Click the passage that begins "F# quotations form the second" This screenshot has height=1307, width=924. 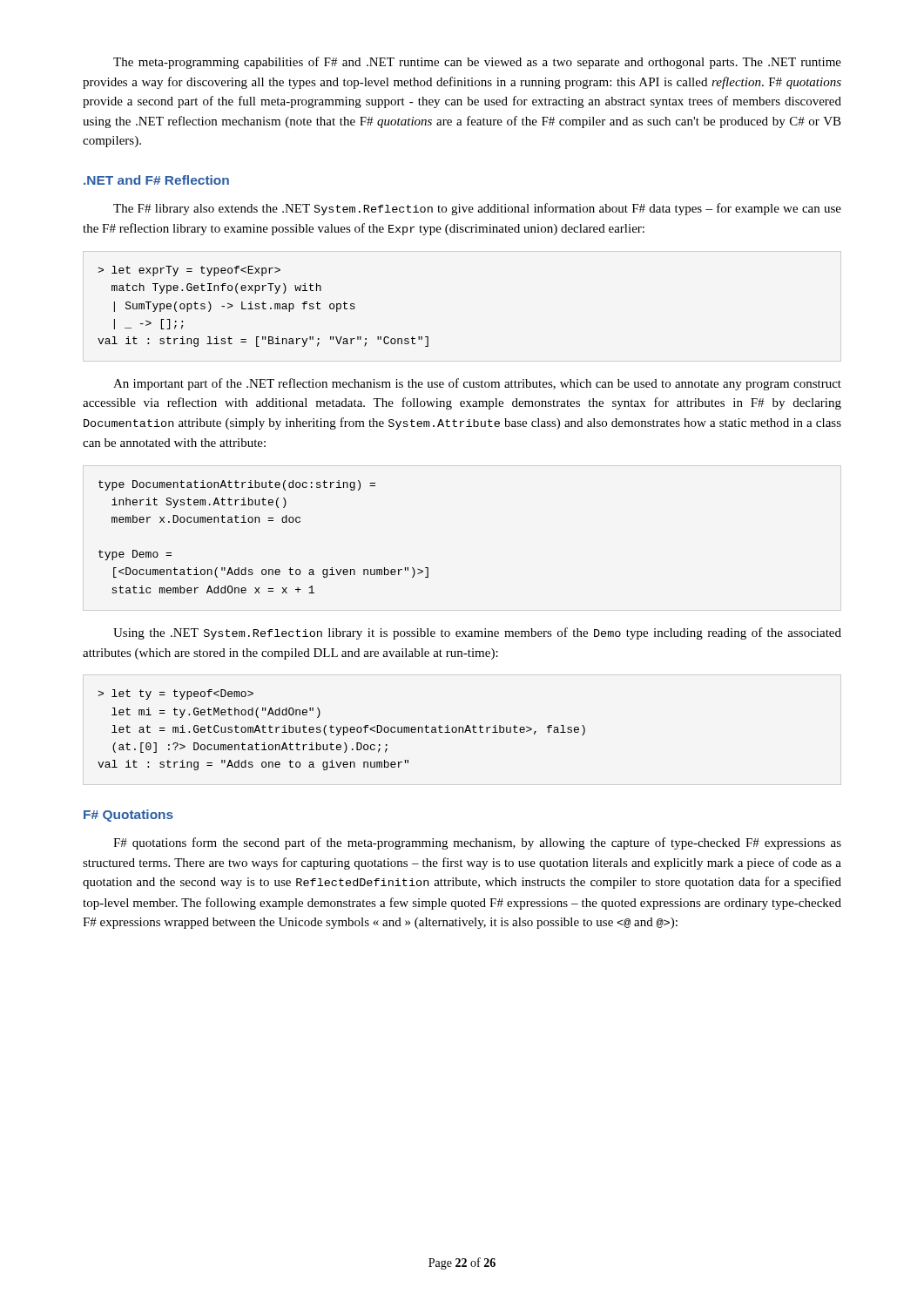[462, 883]
